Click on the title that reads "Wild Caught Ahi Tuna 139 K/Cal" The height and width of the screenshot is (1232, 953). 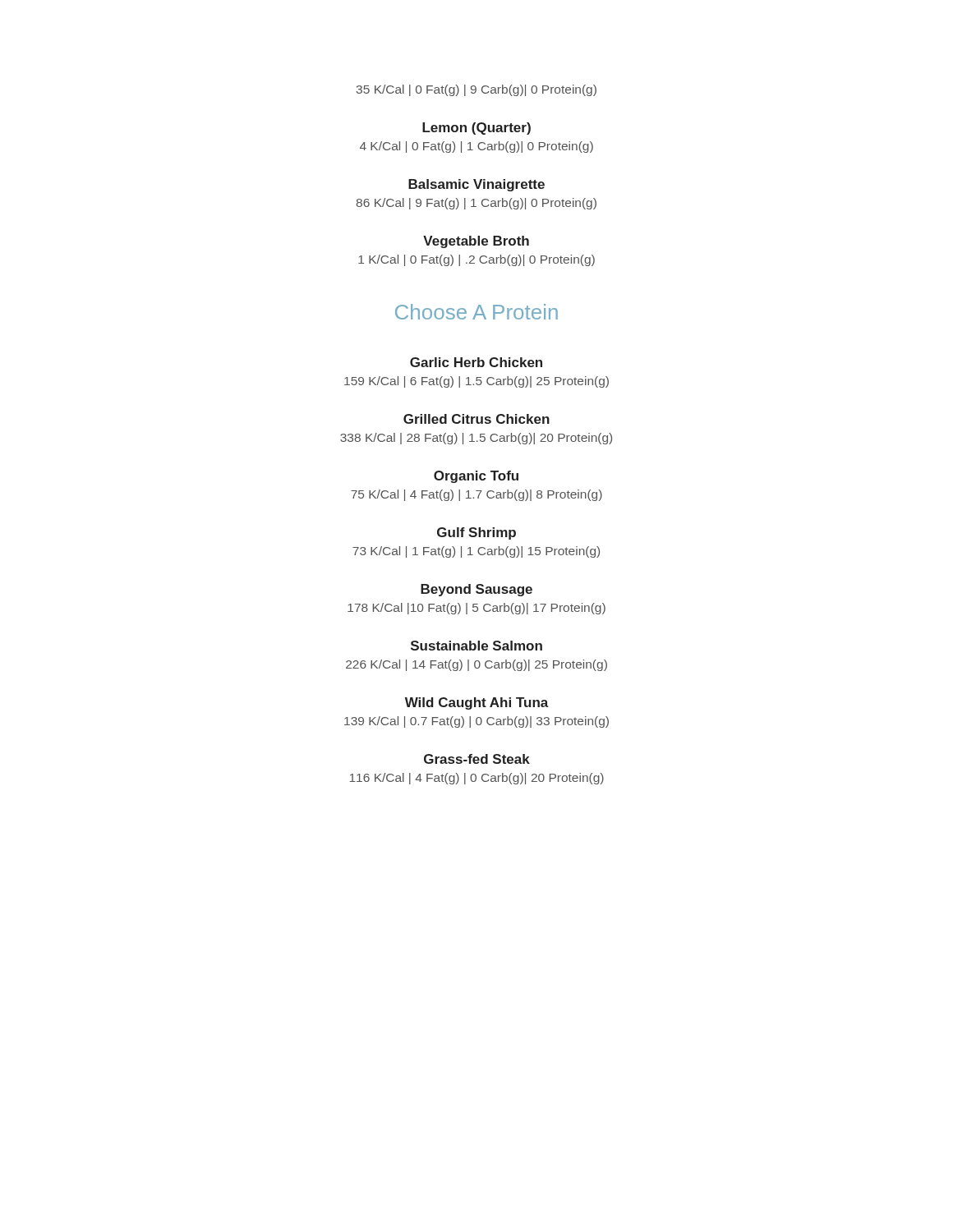476,712
